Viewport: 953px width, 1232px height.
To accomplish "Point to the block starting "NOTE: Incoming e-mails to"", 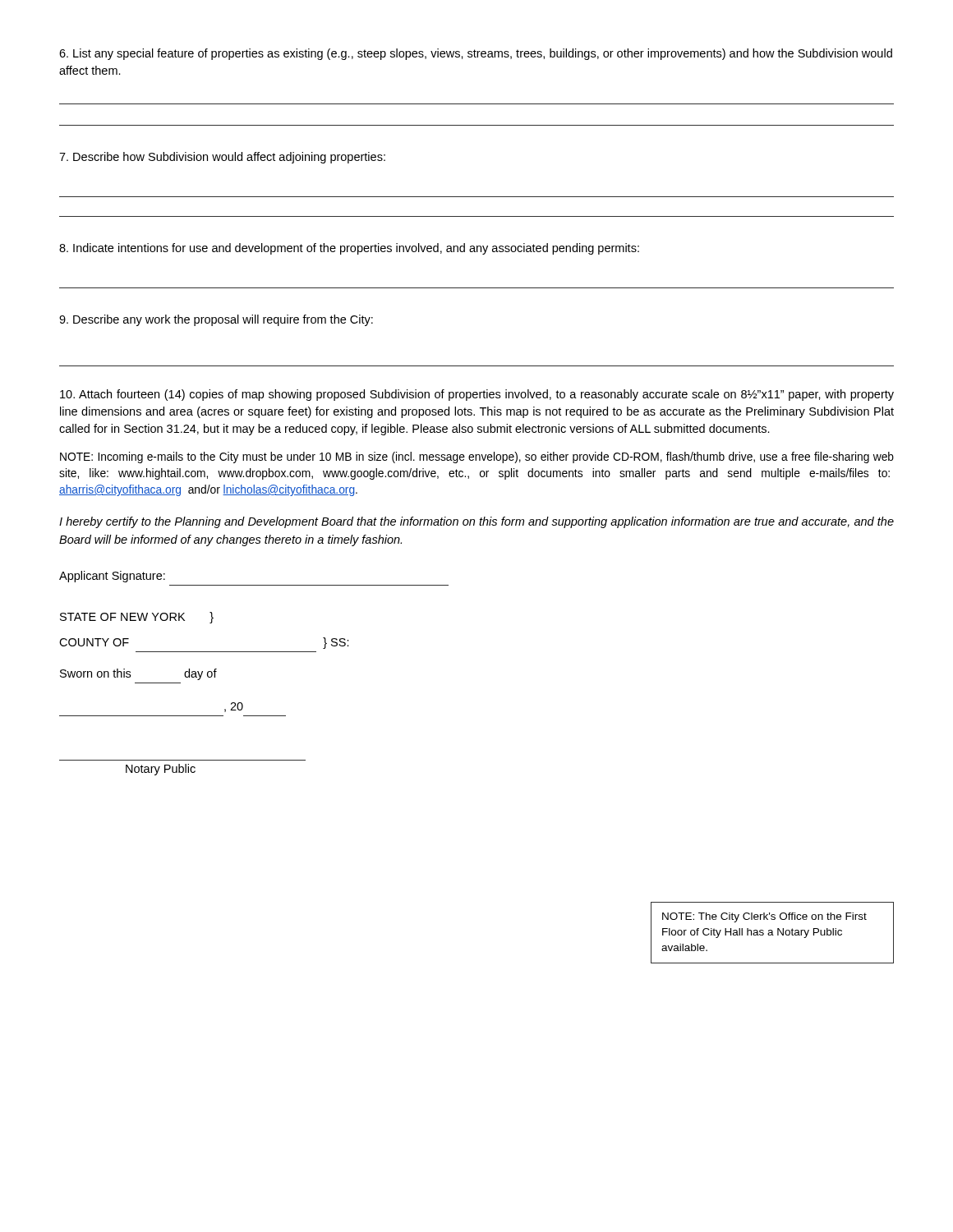I will point(476,474).
